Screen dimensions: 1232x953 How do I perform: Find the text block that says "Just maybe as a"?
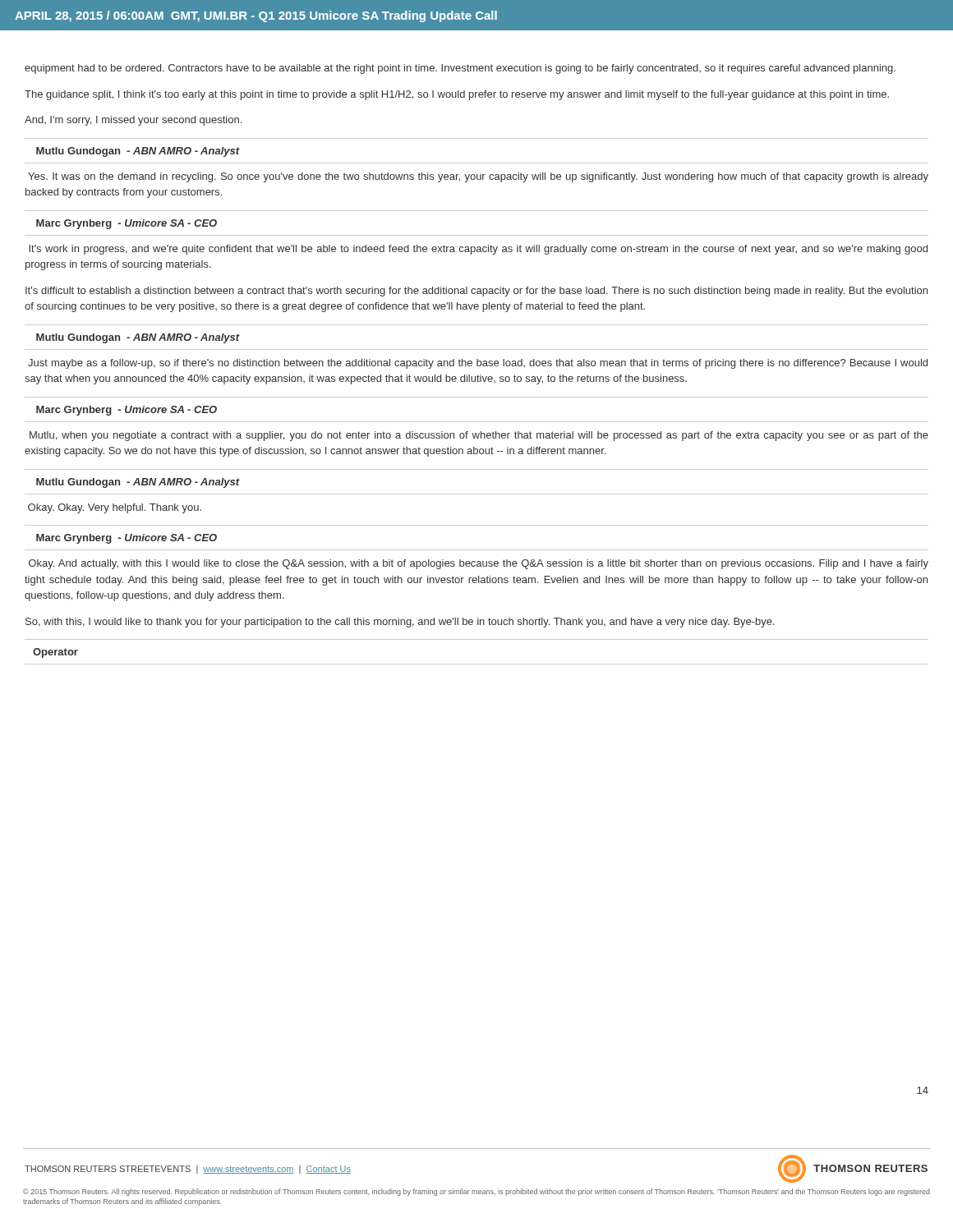tap(476, 370)
